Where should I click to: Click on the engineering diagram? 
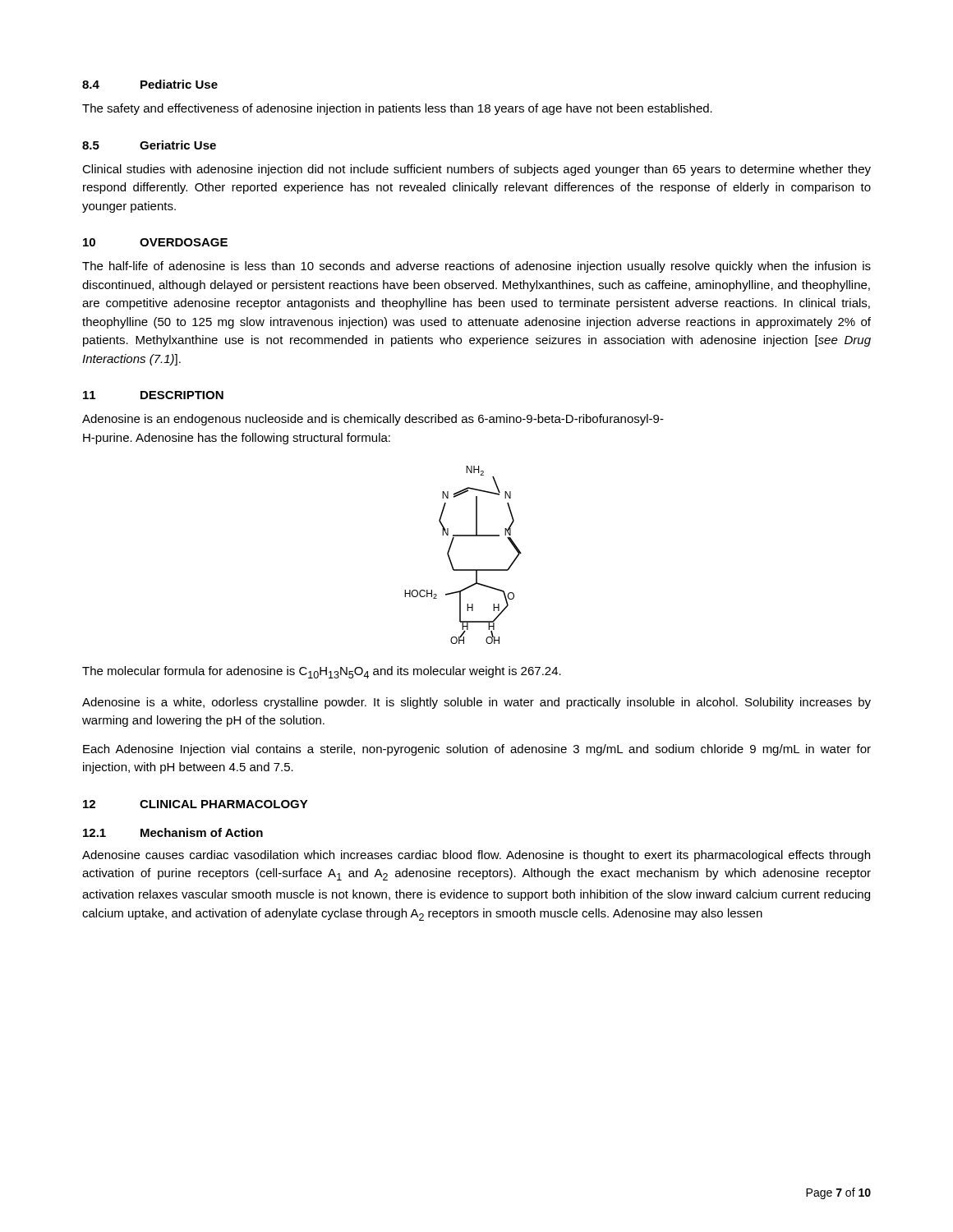[476, 556]
